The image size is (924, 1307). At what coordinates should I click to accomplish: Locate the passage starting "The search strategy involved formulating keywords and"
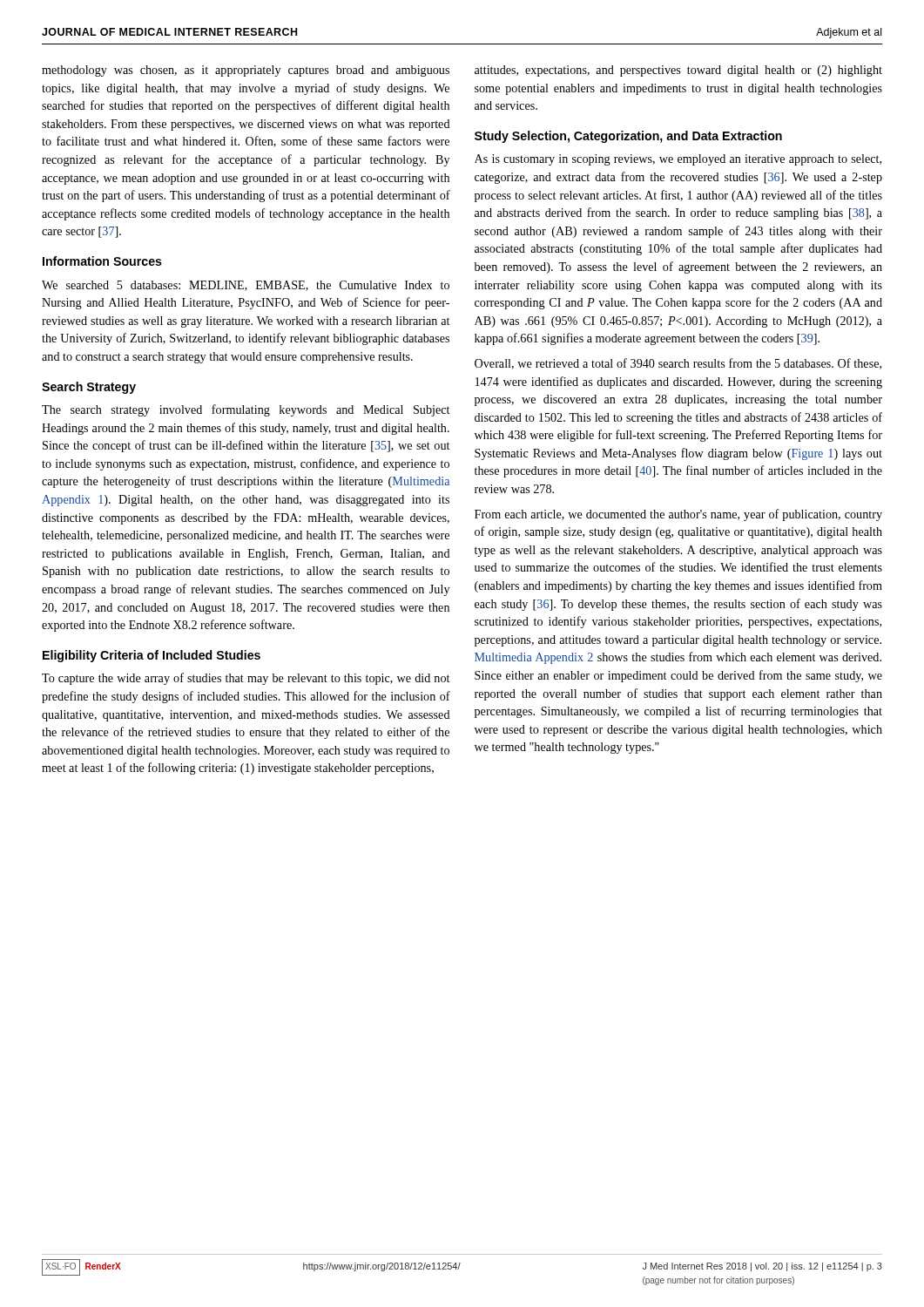coord(246,518)
